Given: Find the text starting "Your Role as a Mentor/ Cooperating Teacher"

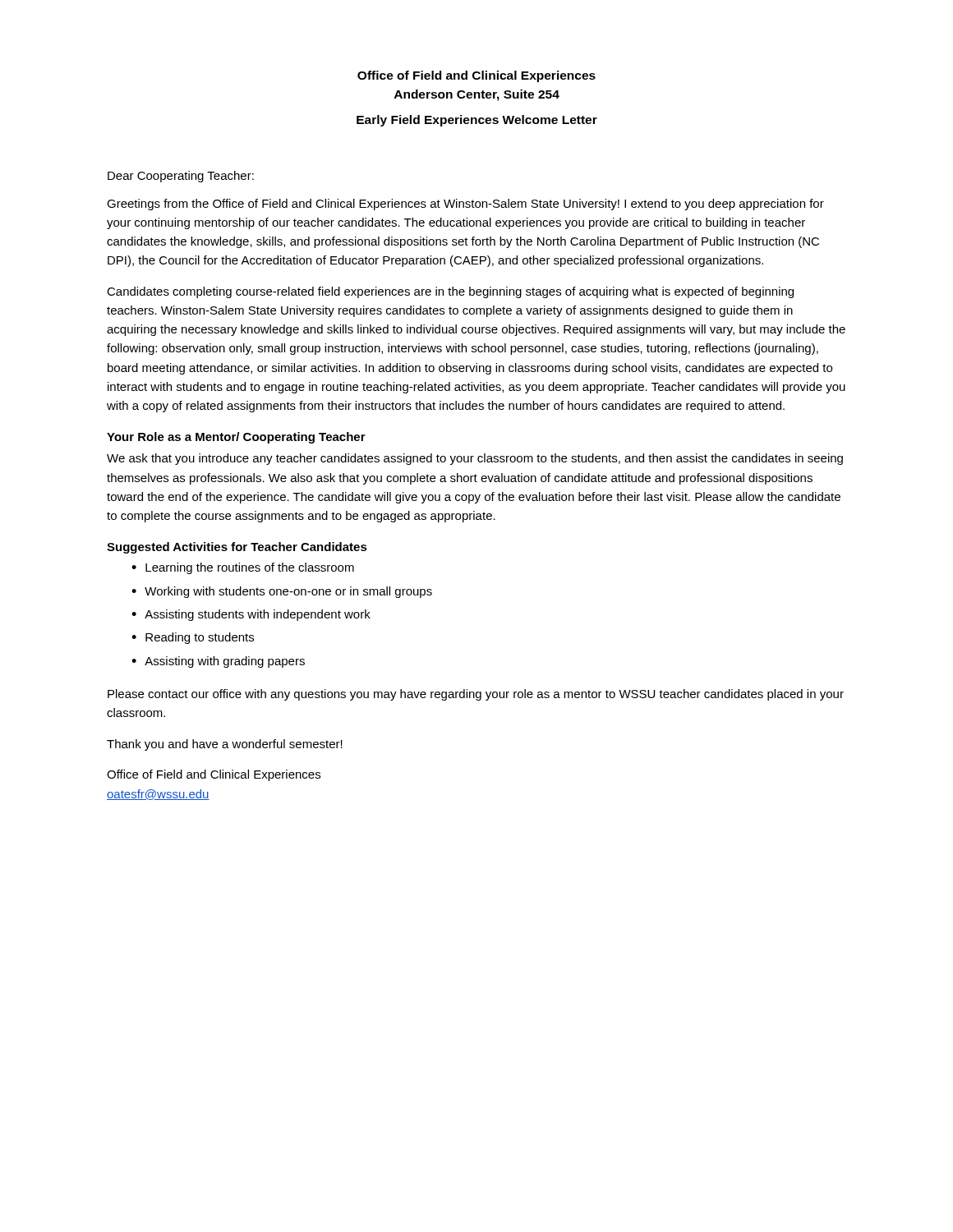Looking at the screenshot, I should tap(236, 437).
